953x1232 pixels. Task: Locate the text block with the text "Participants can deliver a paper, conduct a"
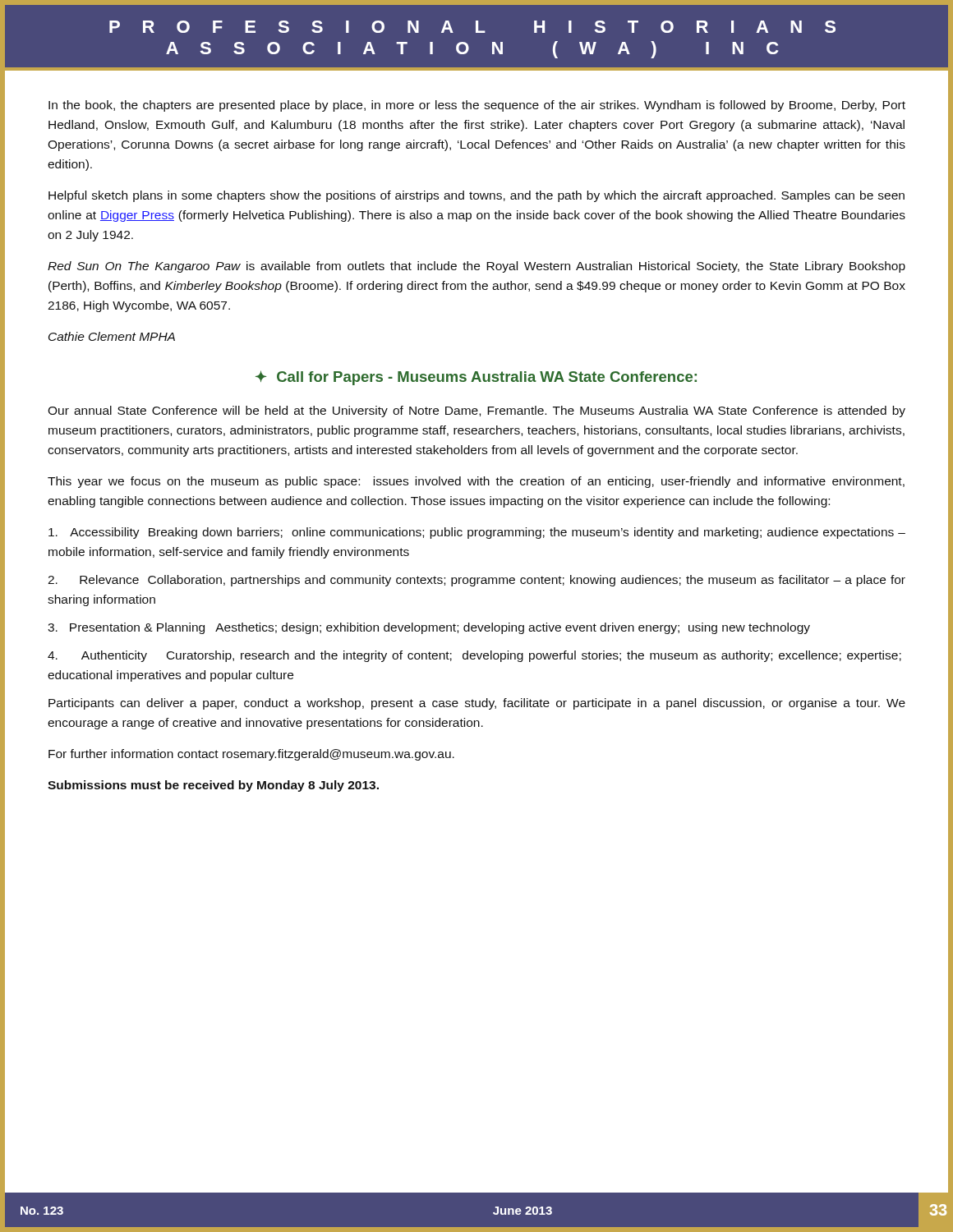pos(476,713)
